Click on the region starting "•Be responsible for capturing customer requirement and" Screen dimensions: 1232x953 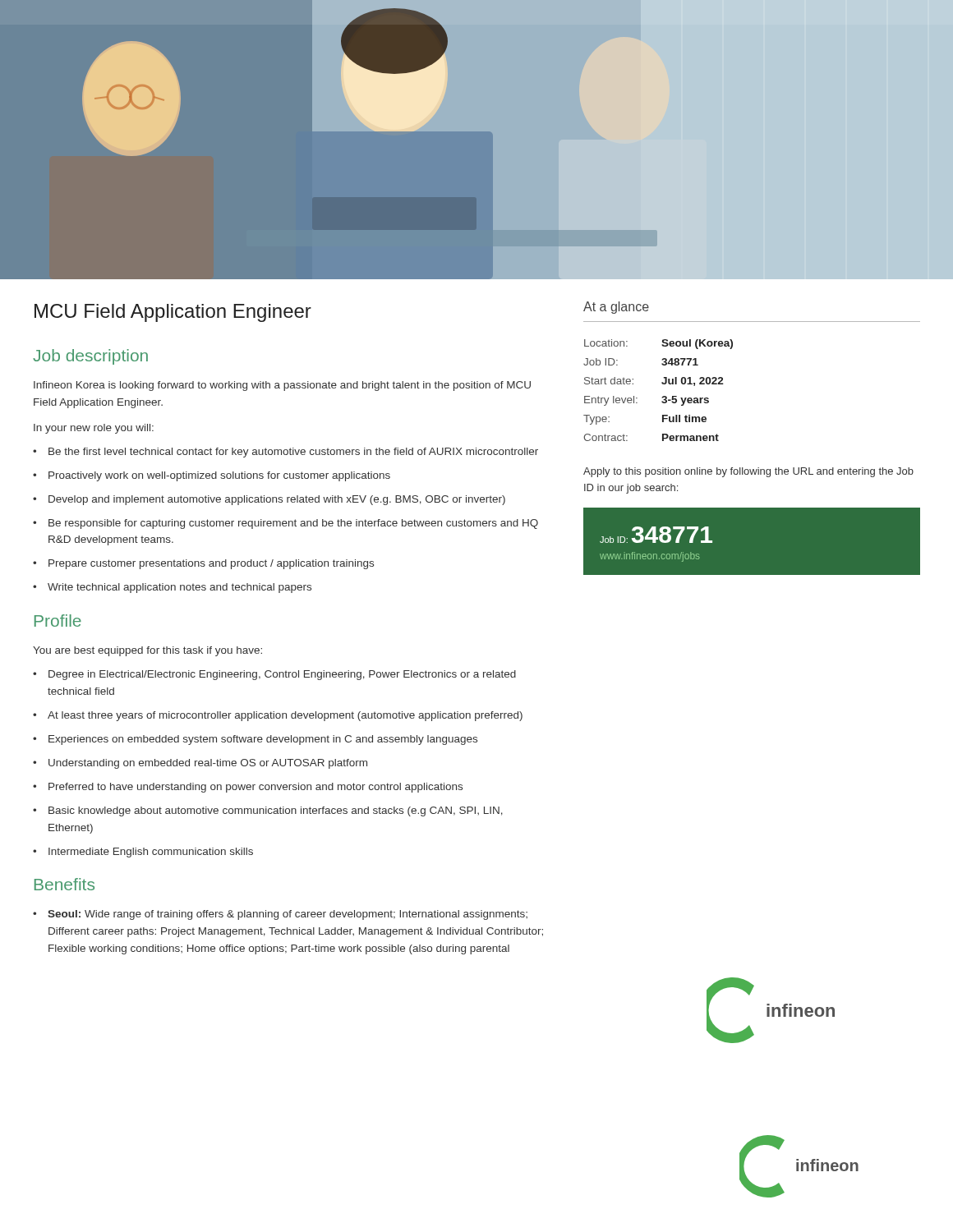pyautogui.click(x=286, y=530)
